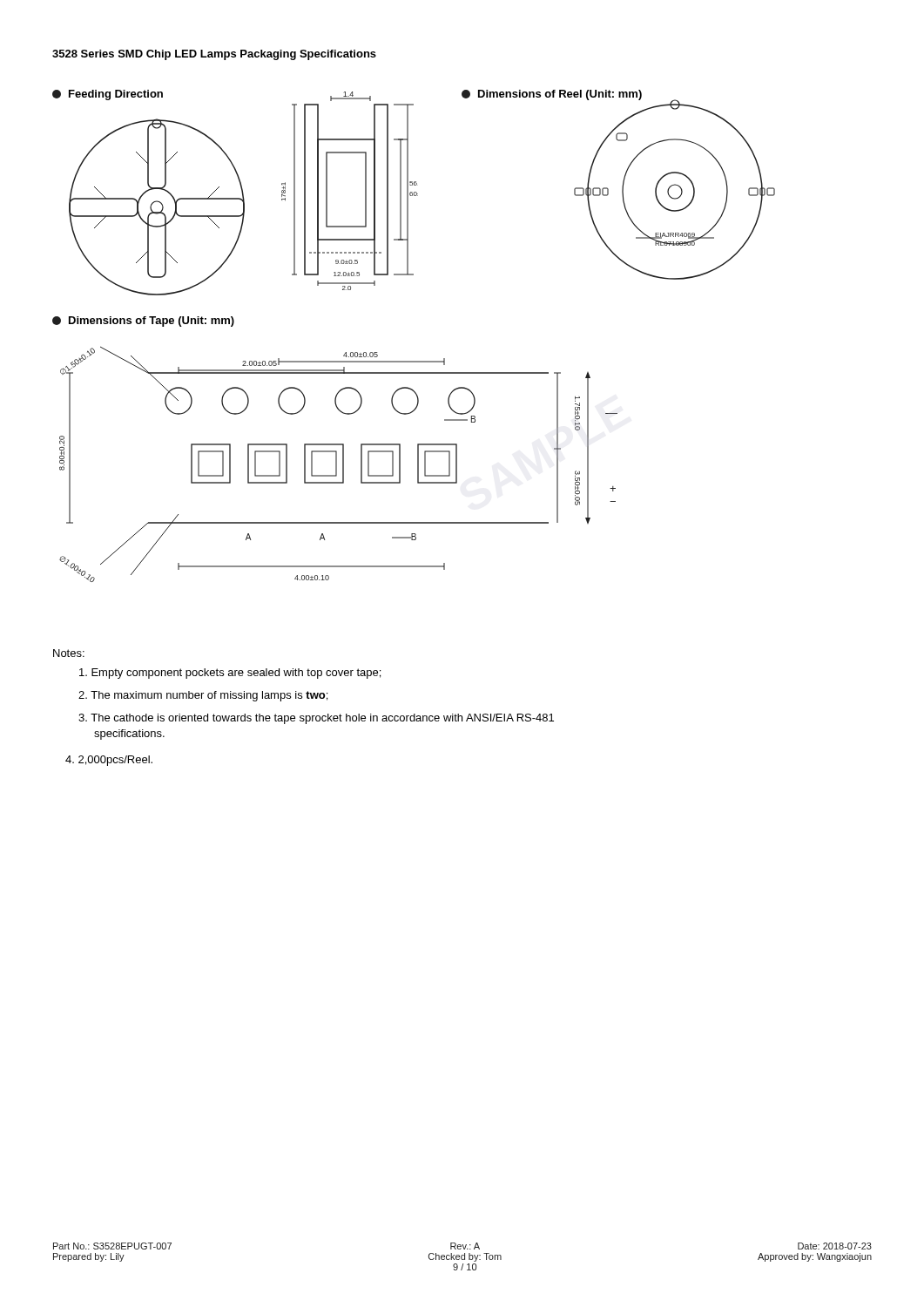
Task: Select the passage starting "4. 2,000pcs/Reel."
Action: click(x=109, y=759)
